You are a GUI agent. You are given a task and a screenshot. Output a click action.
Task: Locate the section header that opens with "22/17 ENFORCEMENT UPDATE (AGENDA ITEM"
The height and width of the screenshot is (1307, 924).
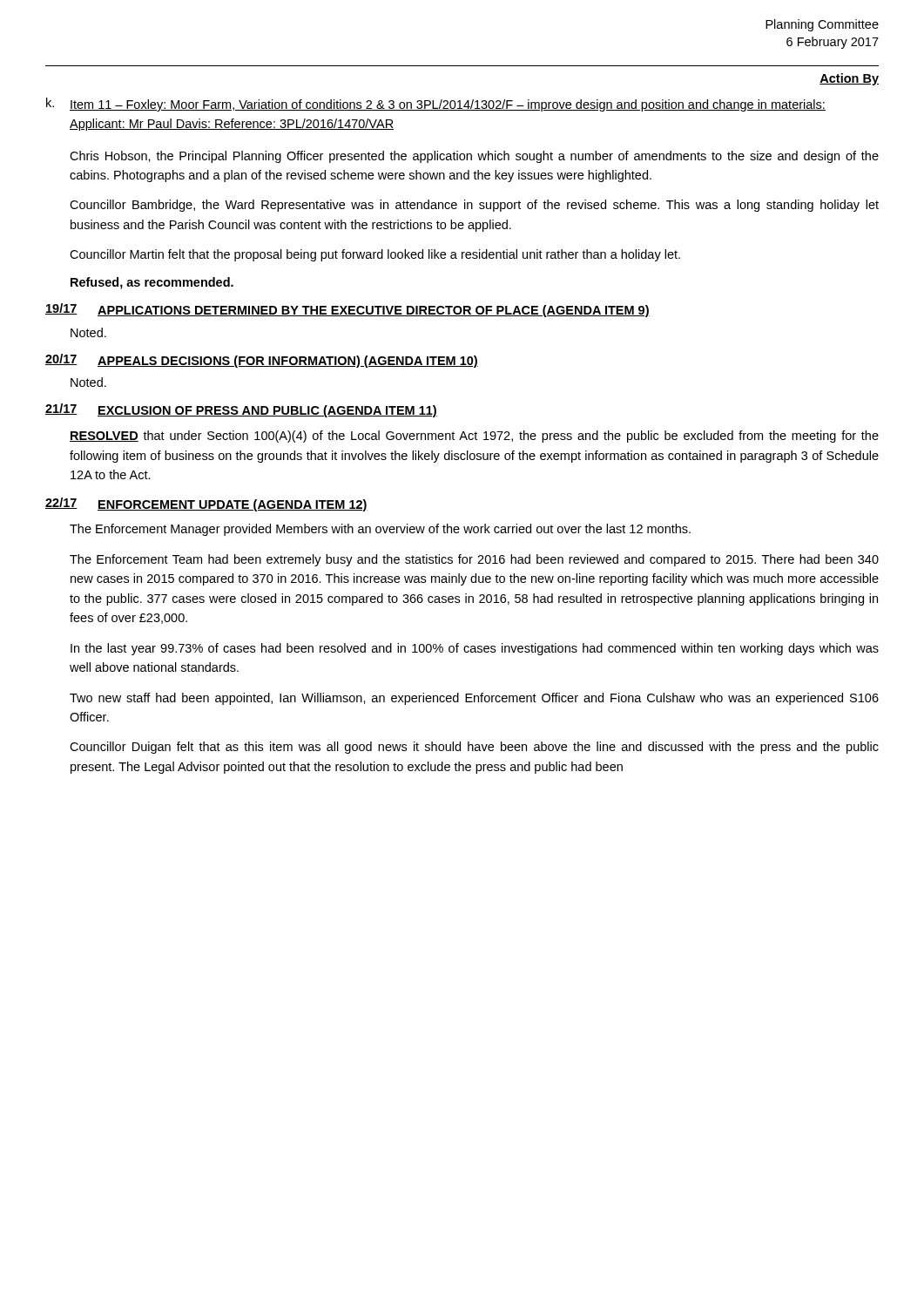click(206, 505)
